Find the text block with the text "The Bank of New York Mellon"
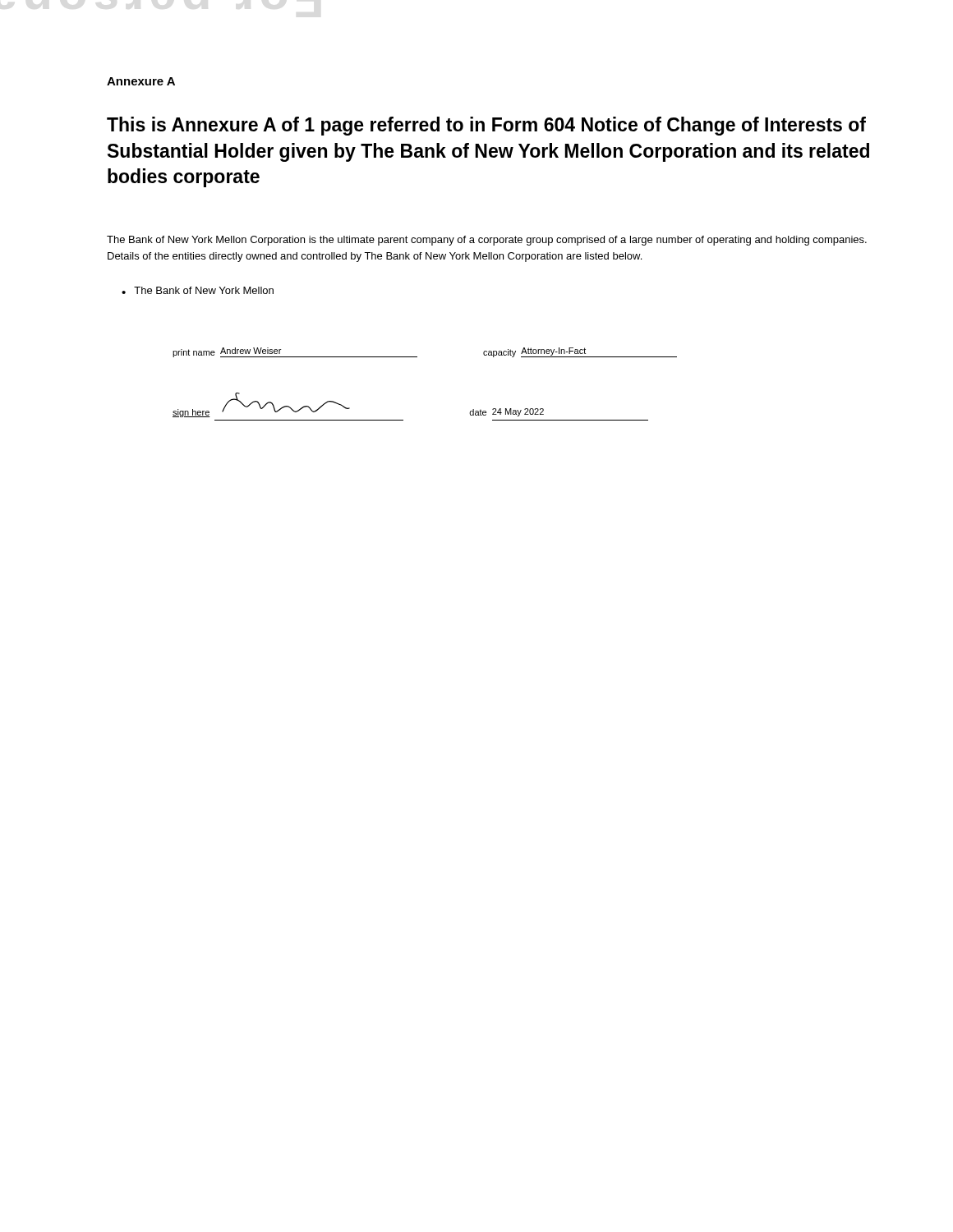The height and width of the screenshot is (1232, 953). tap(489, 248)
